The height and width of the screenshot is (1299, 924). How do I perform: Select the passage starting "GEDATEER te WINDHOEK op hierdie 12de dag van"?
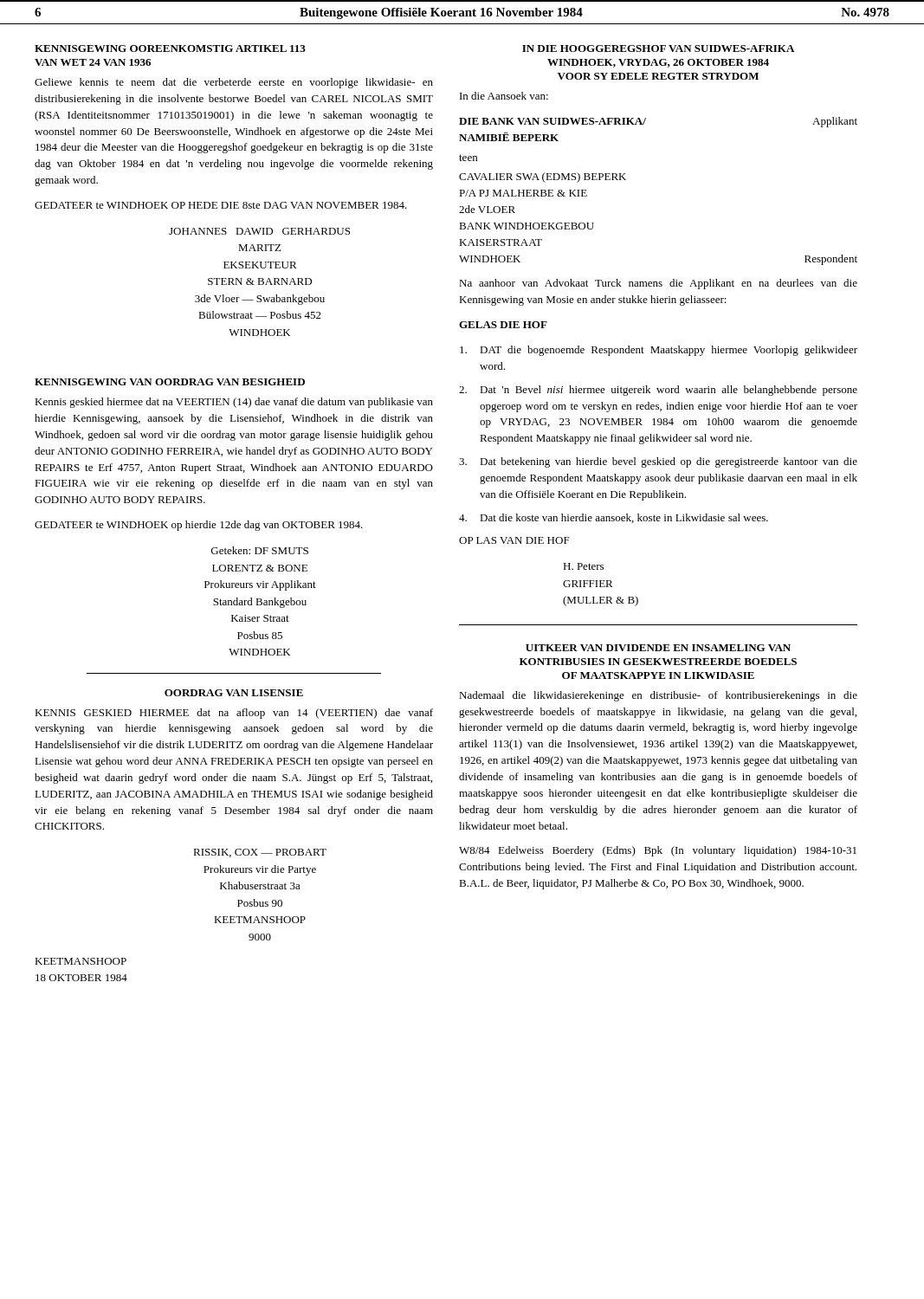tap(199, 525)
